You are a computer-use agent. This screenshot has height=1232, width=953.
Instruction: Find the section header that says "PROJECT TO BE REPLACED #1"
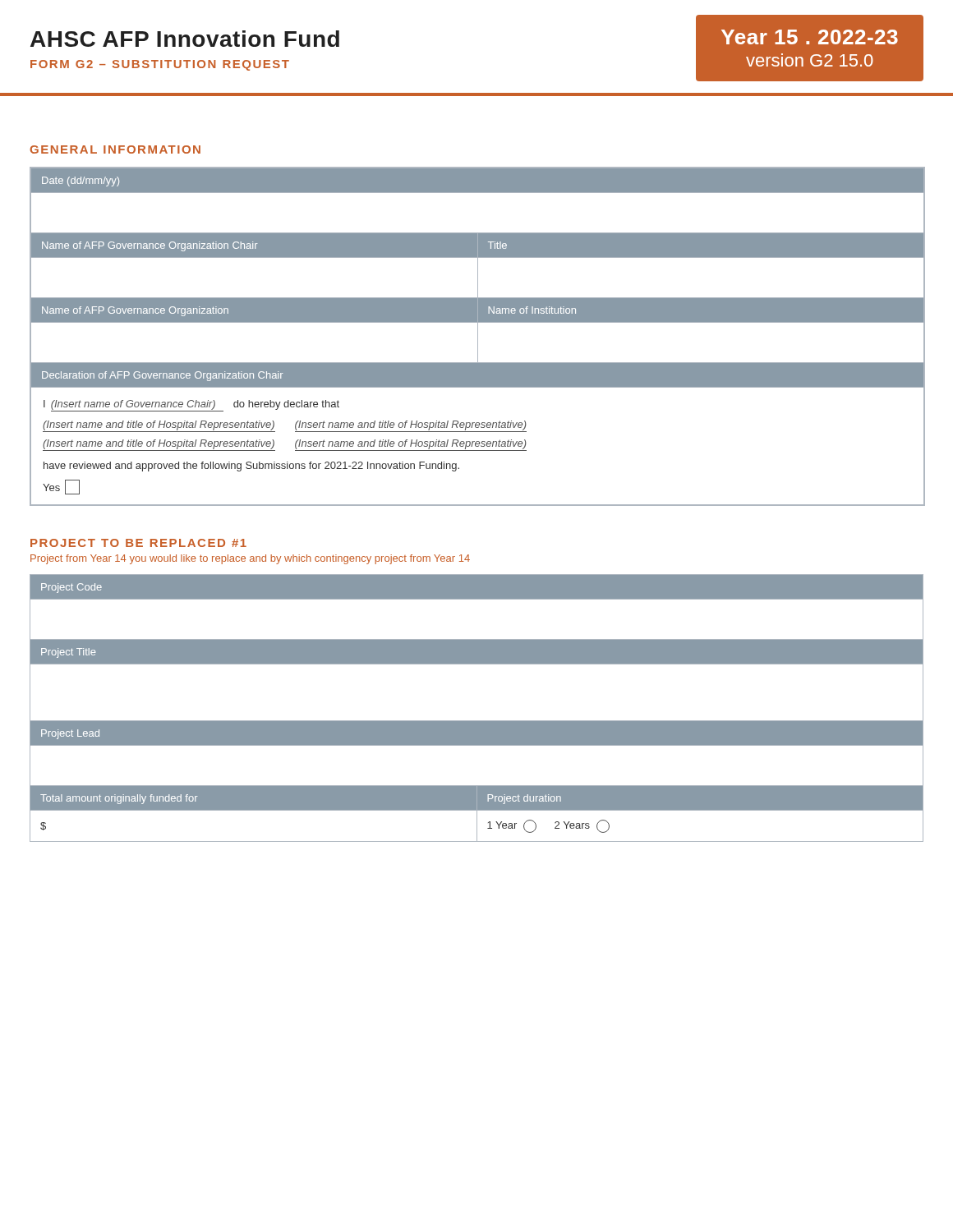pyautogui.click(x=139, y=543)
